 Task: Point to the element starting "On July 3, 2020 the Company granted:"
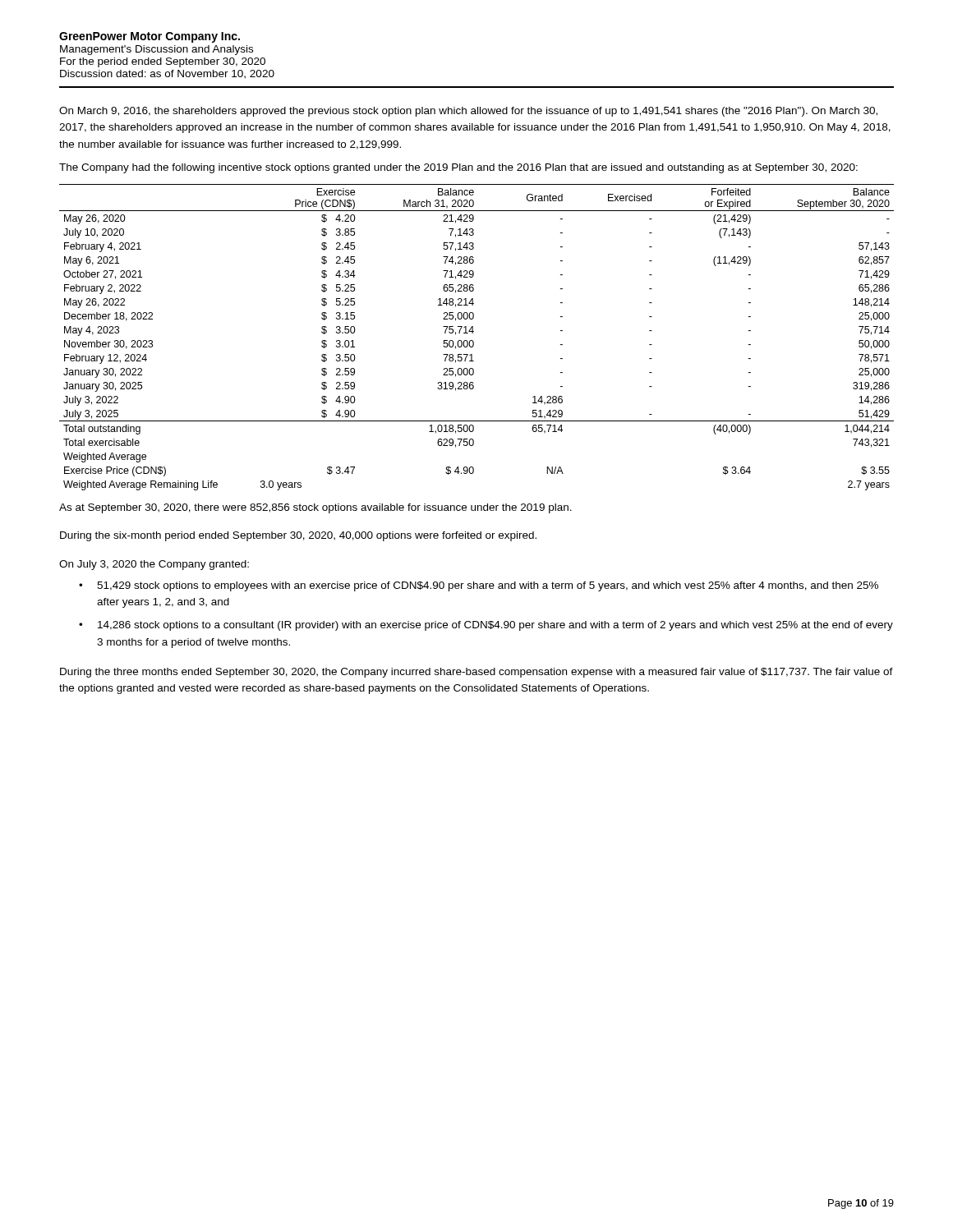(x=154, y=563)
